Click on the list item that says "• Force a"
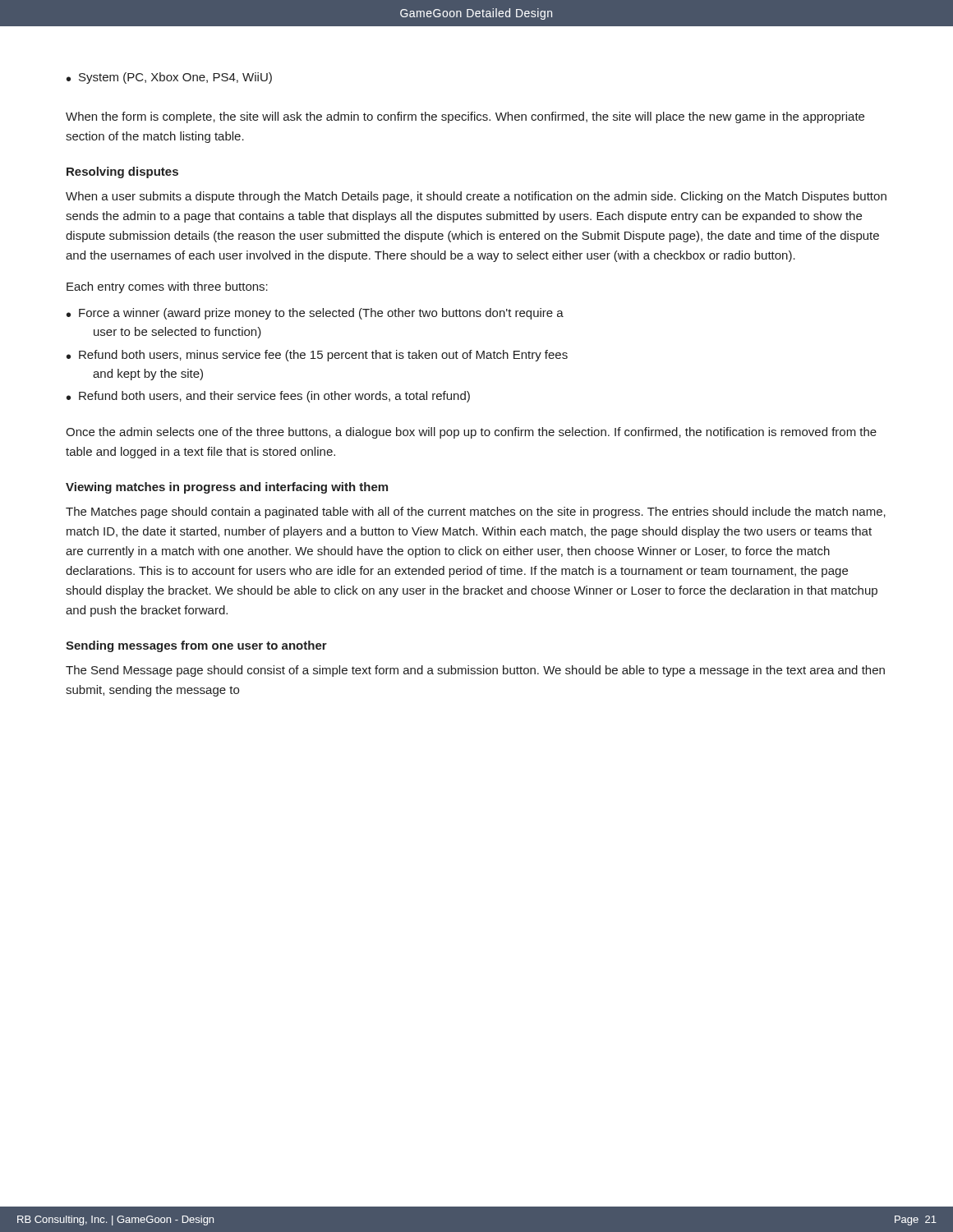953x1232 pixels. (315, 322)
